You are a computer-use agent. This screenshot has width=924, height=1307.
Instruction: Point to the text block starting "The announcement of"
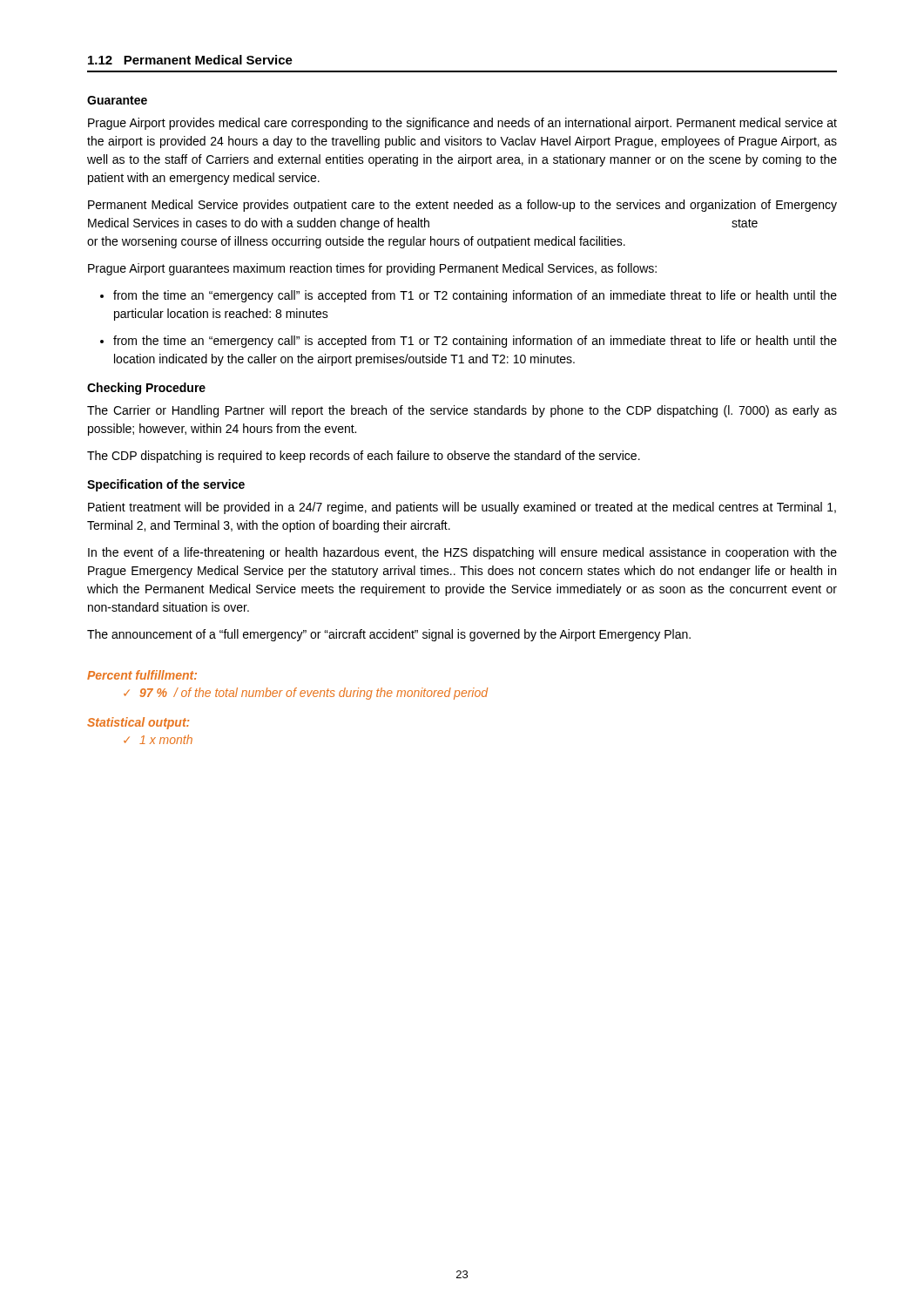click(x=389, y=634)
